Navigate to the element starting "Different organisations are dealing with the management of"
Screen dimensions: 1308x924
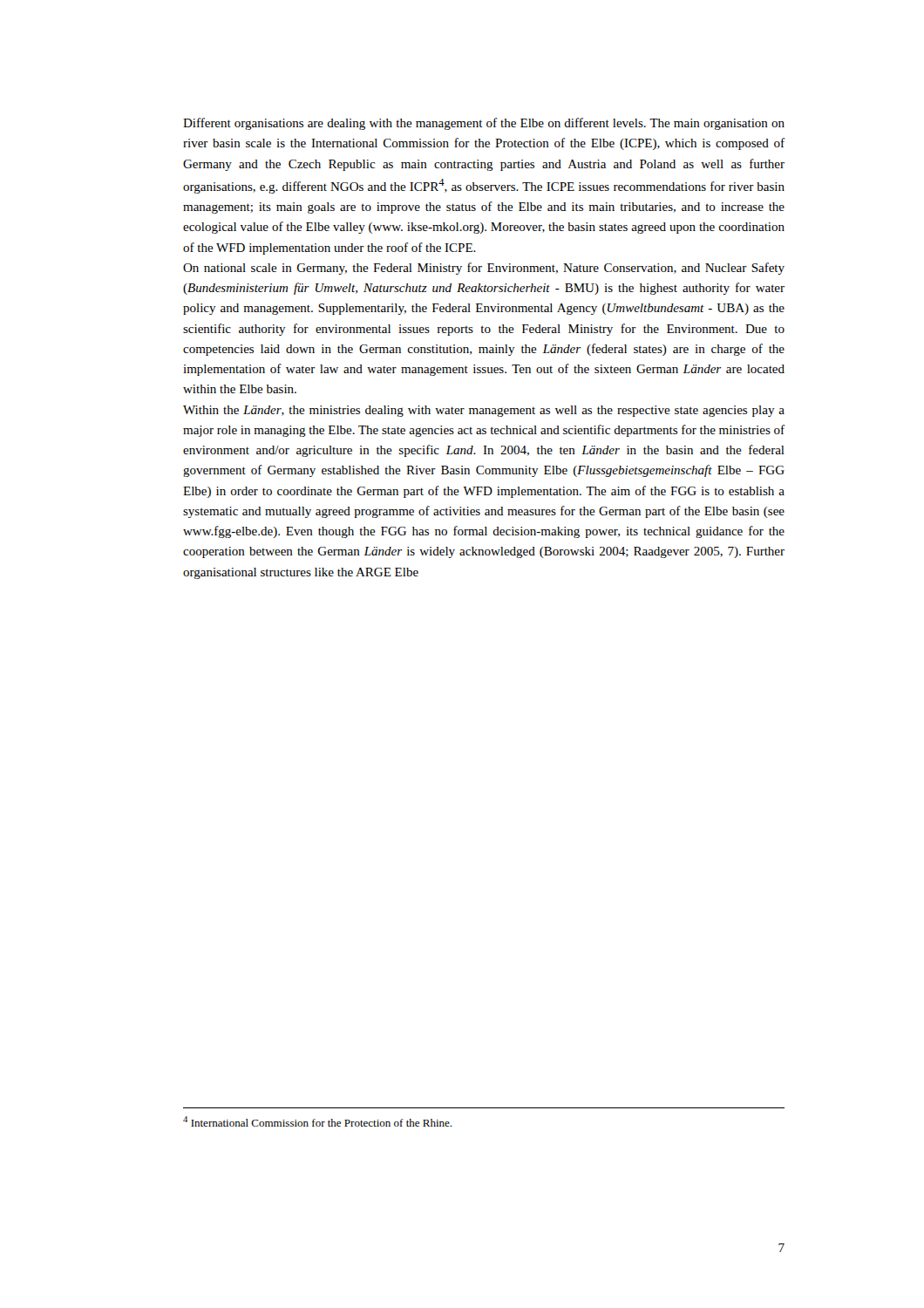point(484,186)
